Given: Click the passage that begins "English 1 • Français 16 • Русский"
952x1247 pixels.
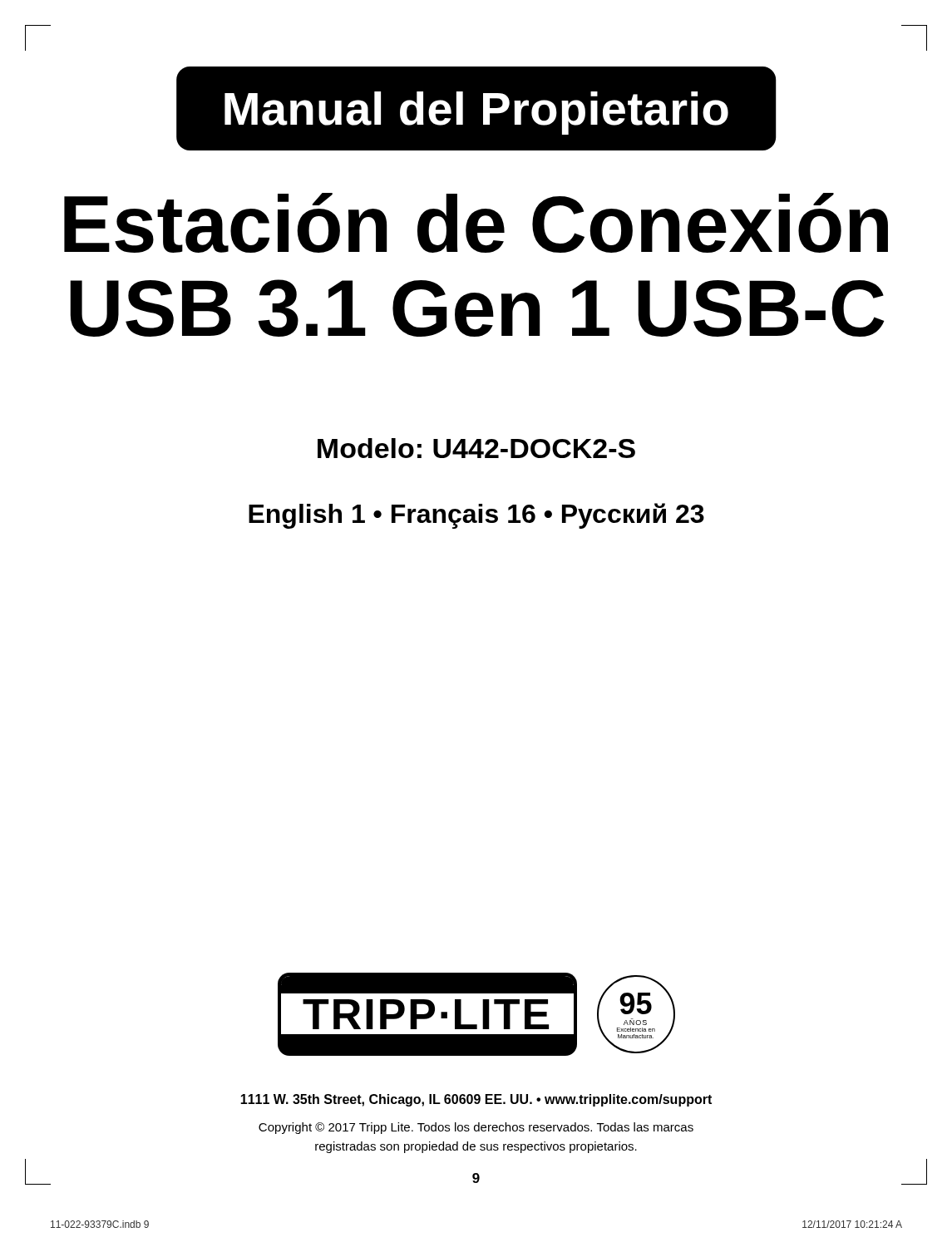Looking at the screenshot, I should pos(476,514).
